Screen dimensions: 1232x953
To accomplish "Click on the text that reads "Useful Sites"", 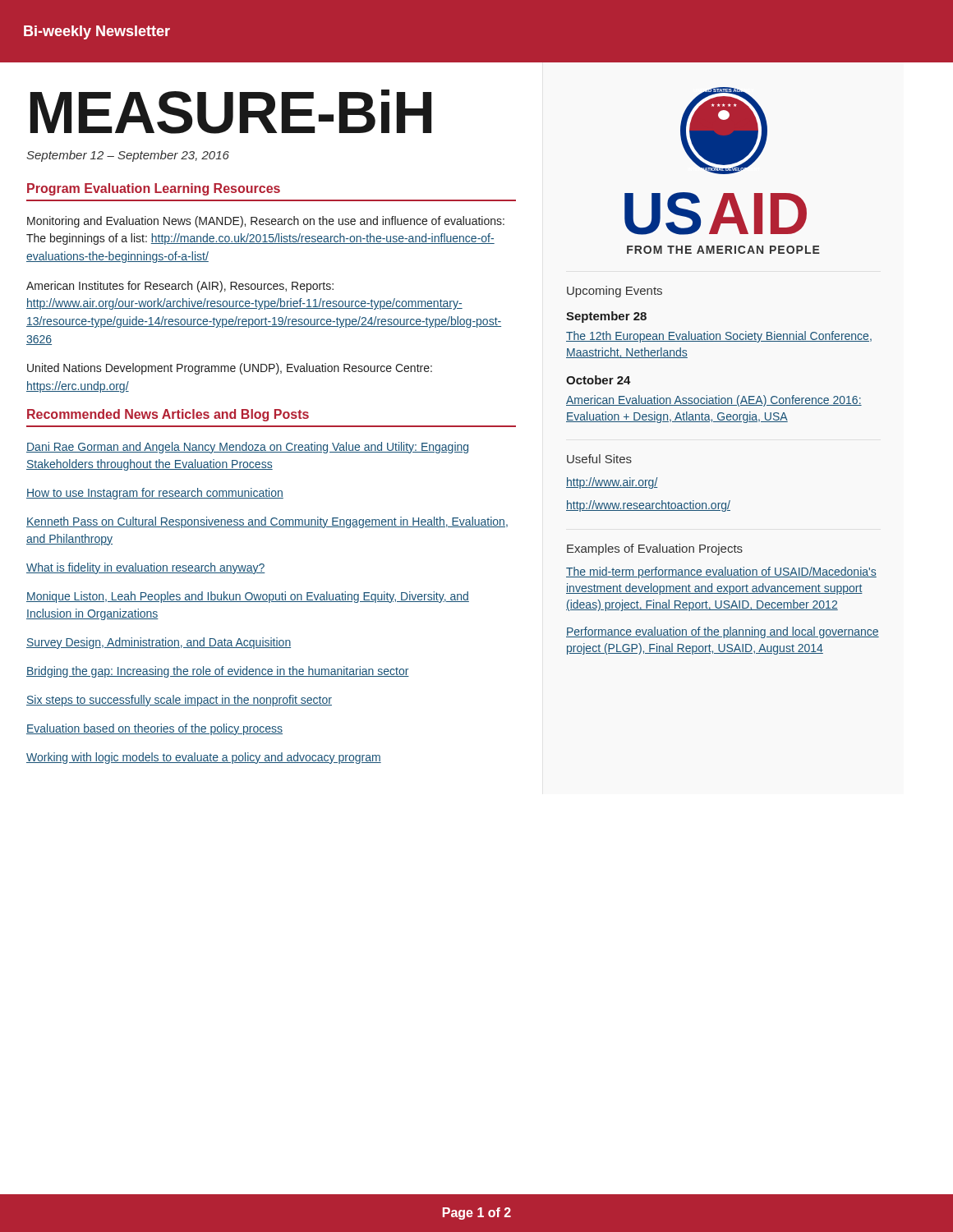I will point(599,459).
